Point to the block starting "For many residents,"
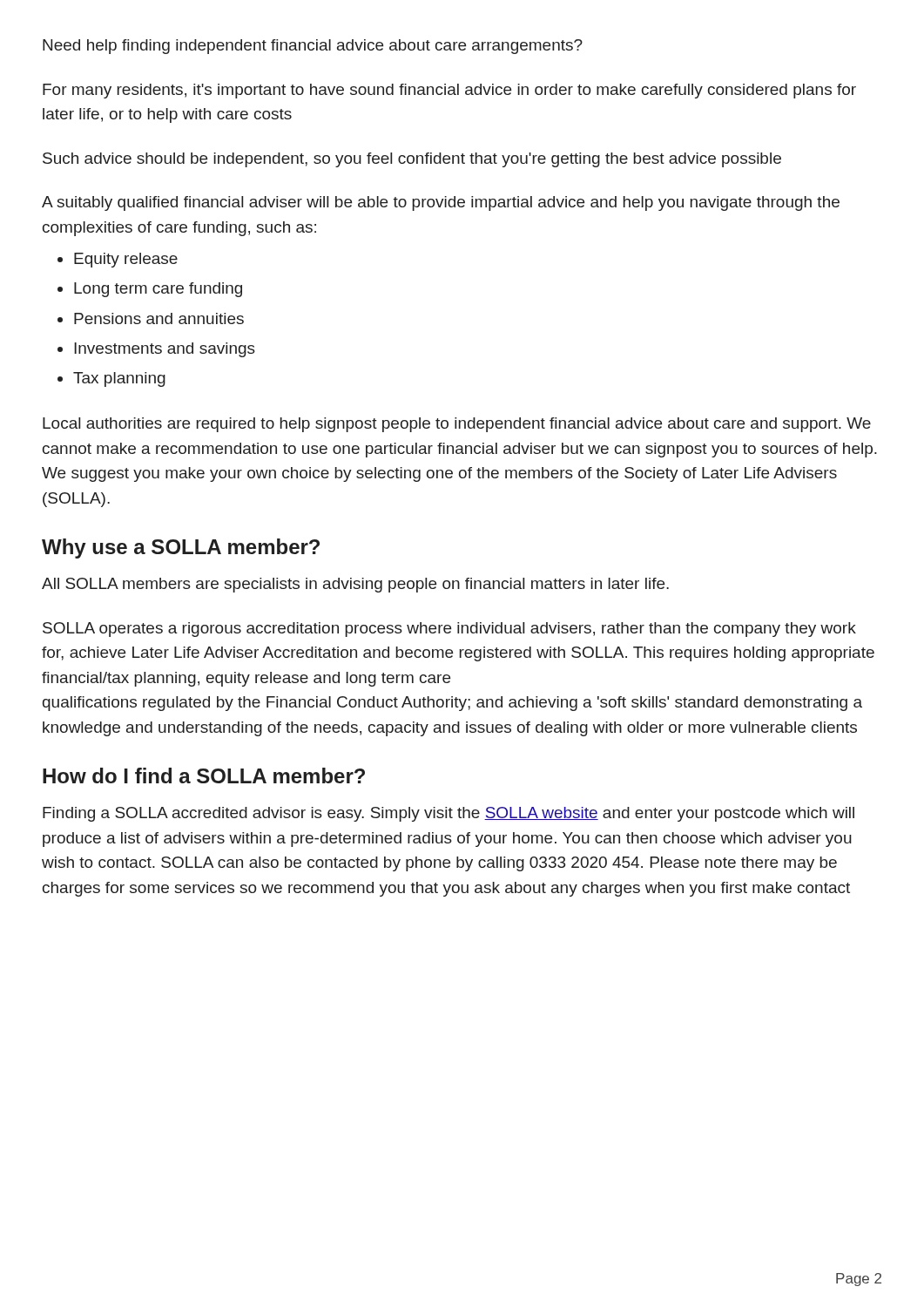The width and height of the screenshot is (924, 1307). pyautogui.click(x=449, y=101)
